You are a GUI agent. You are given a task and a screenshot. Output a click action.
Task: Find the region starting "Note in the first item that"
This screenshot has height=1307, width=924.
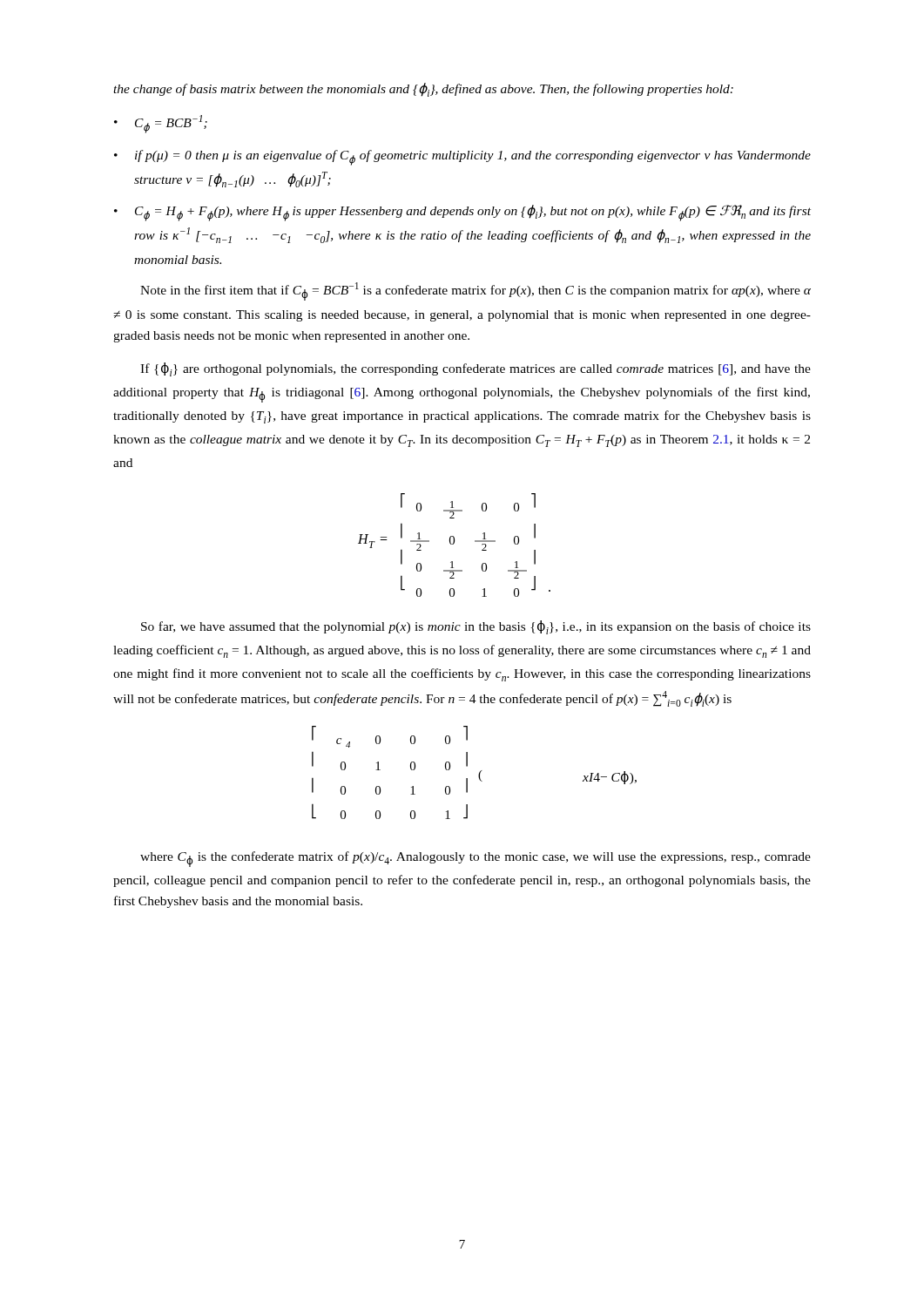pos(462,312)
